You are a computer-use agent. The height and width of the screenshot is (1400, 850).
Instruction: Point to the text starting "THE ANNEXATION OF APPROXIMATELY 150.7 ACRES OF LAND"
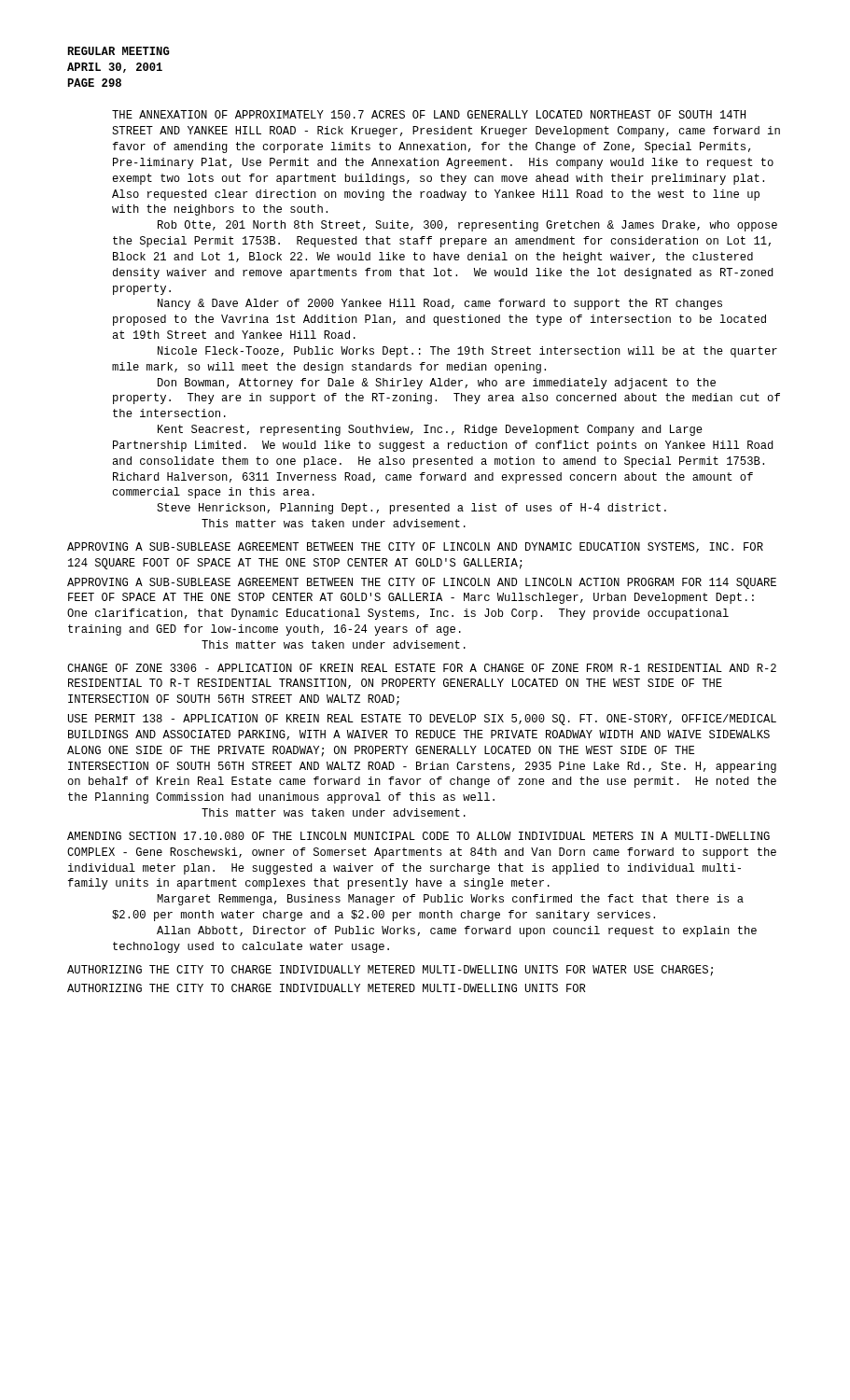[447, 321]
